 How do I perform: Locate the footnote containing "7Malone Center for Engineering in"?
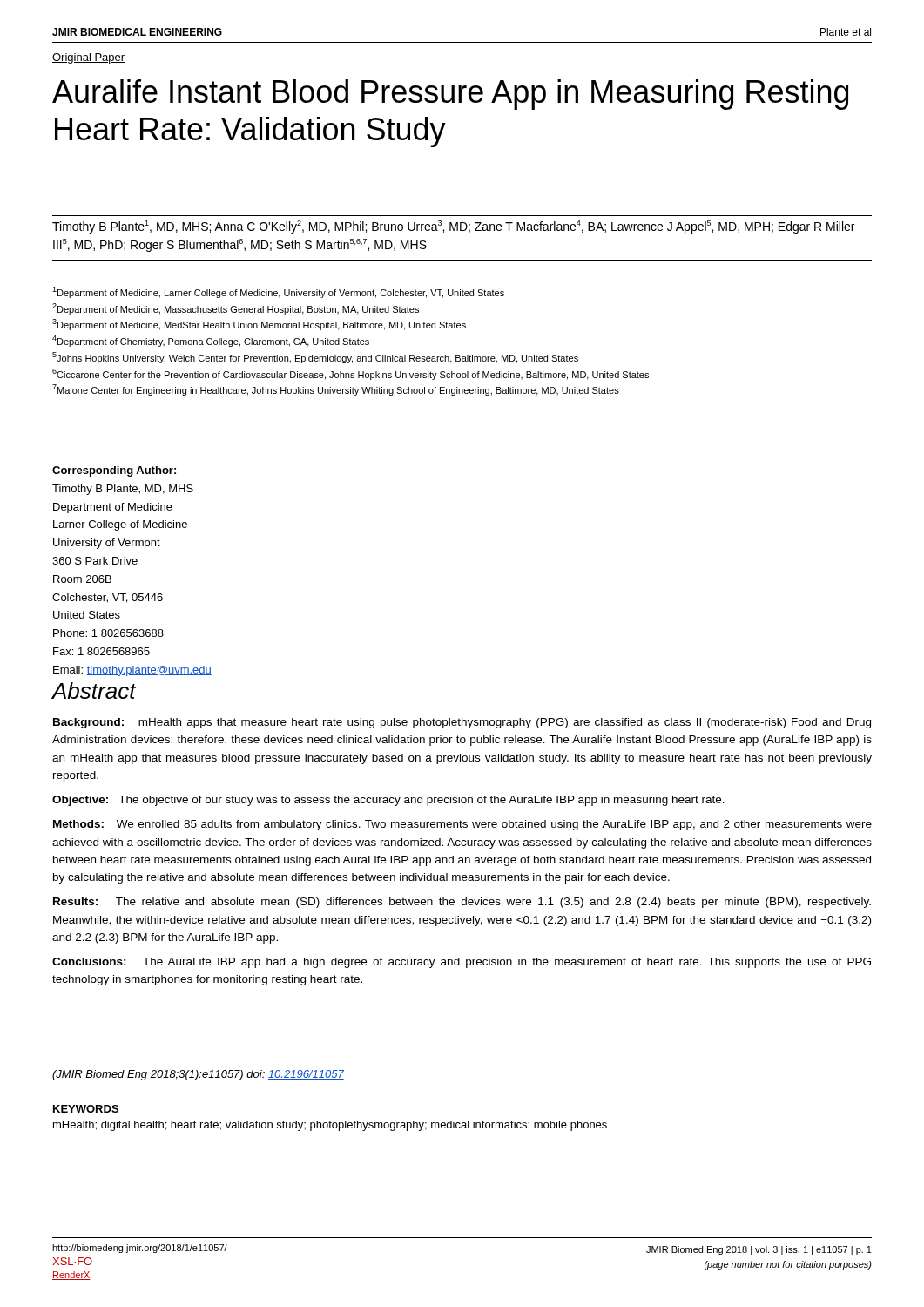click(x=336, y=389)
